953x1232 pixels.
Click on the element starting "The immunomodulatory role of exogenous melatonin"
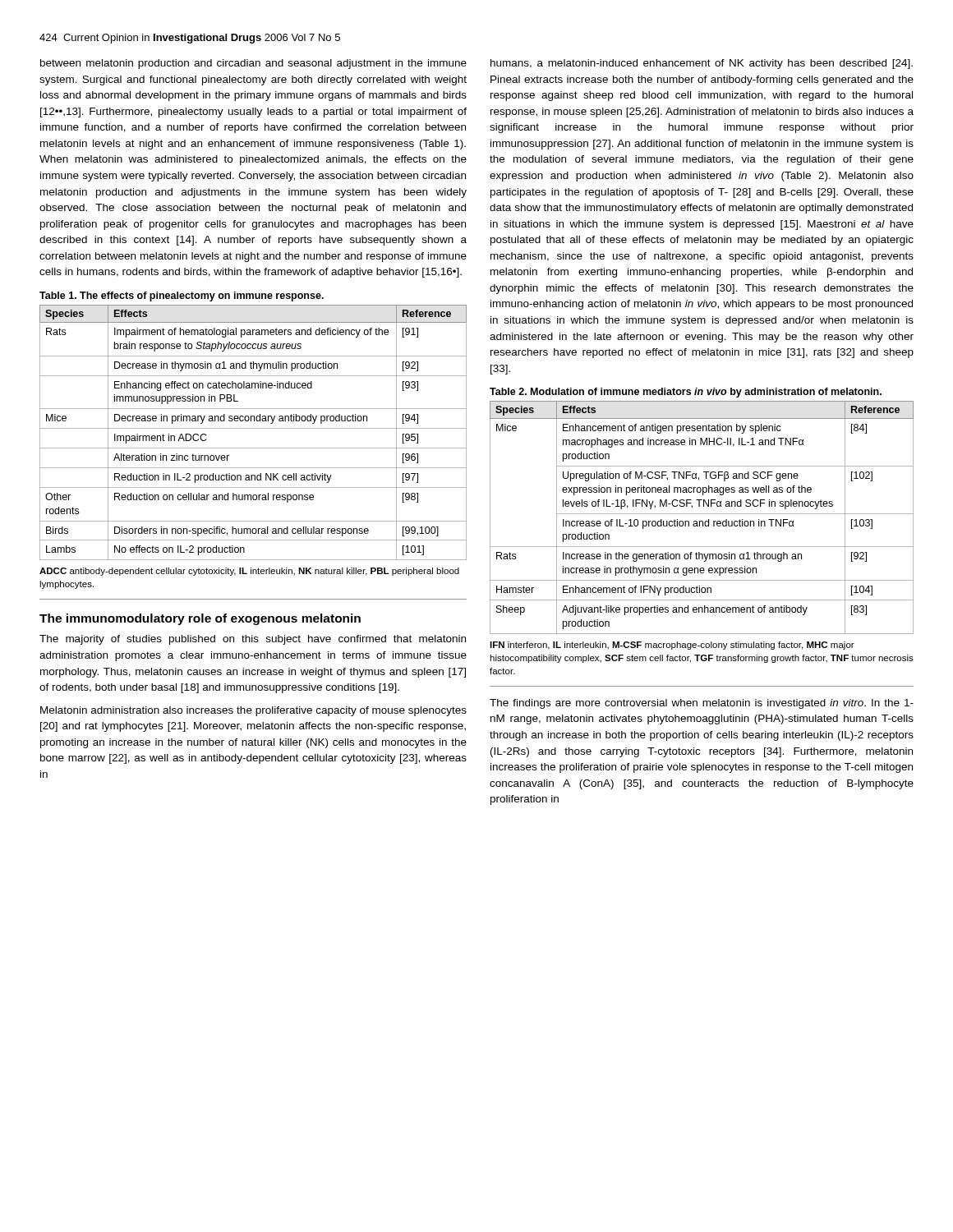coord(200,618)
